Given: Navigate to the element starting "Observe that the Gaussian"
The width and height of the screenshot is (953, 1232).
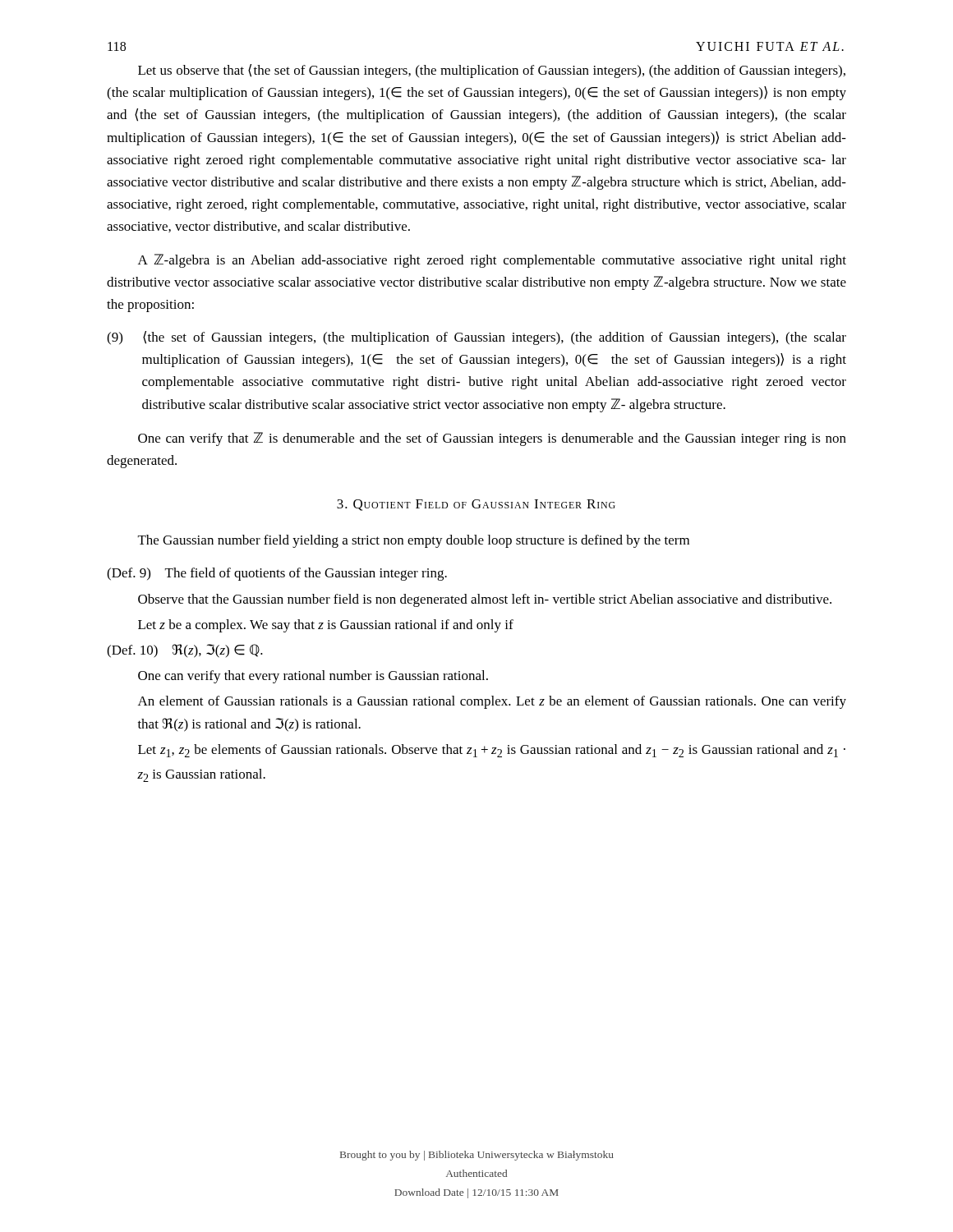Looking at the screenshot, I should click(485, 599).
